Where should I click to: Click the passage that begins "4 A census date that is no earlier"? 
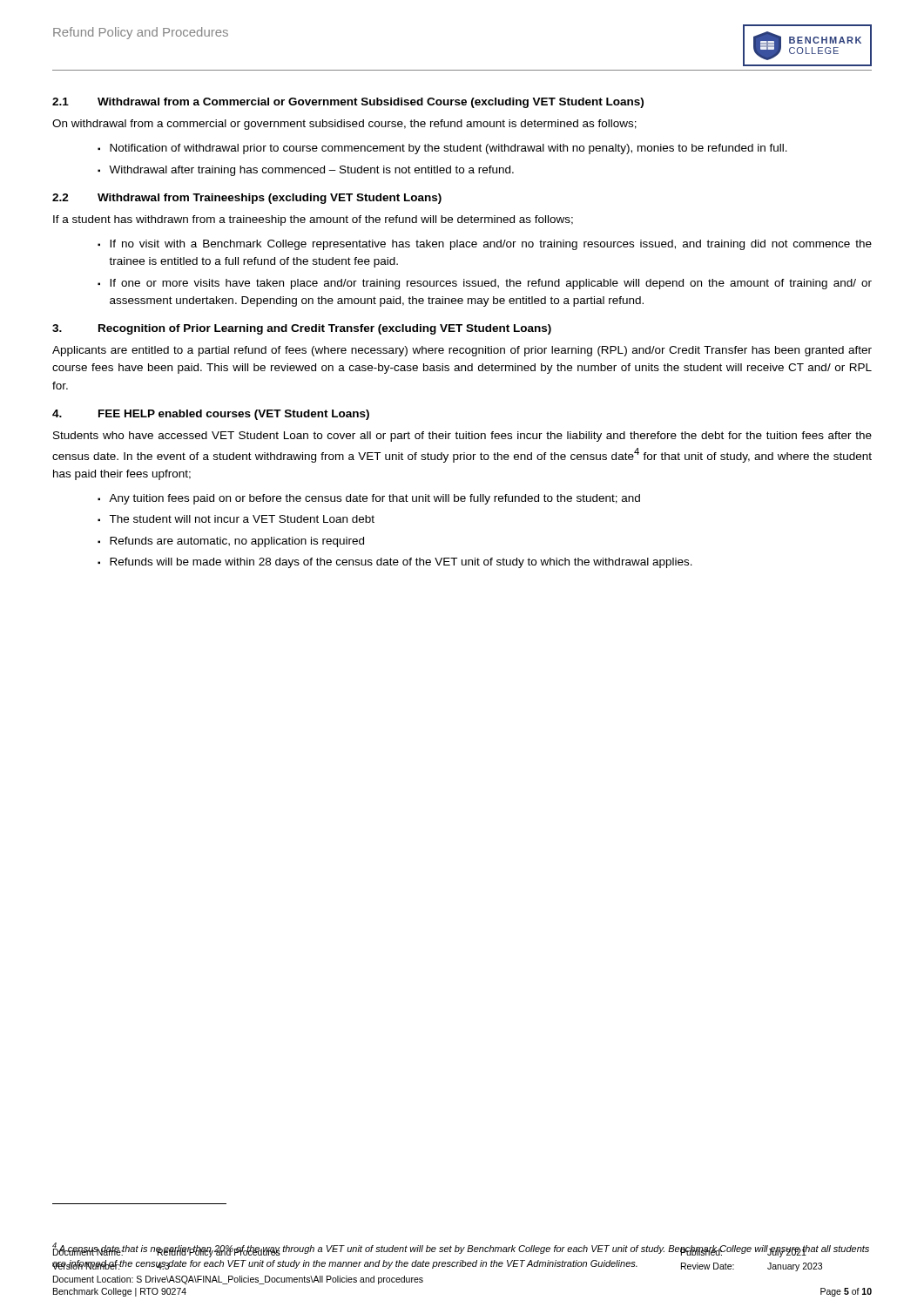tap(461, 1255)
